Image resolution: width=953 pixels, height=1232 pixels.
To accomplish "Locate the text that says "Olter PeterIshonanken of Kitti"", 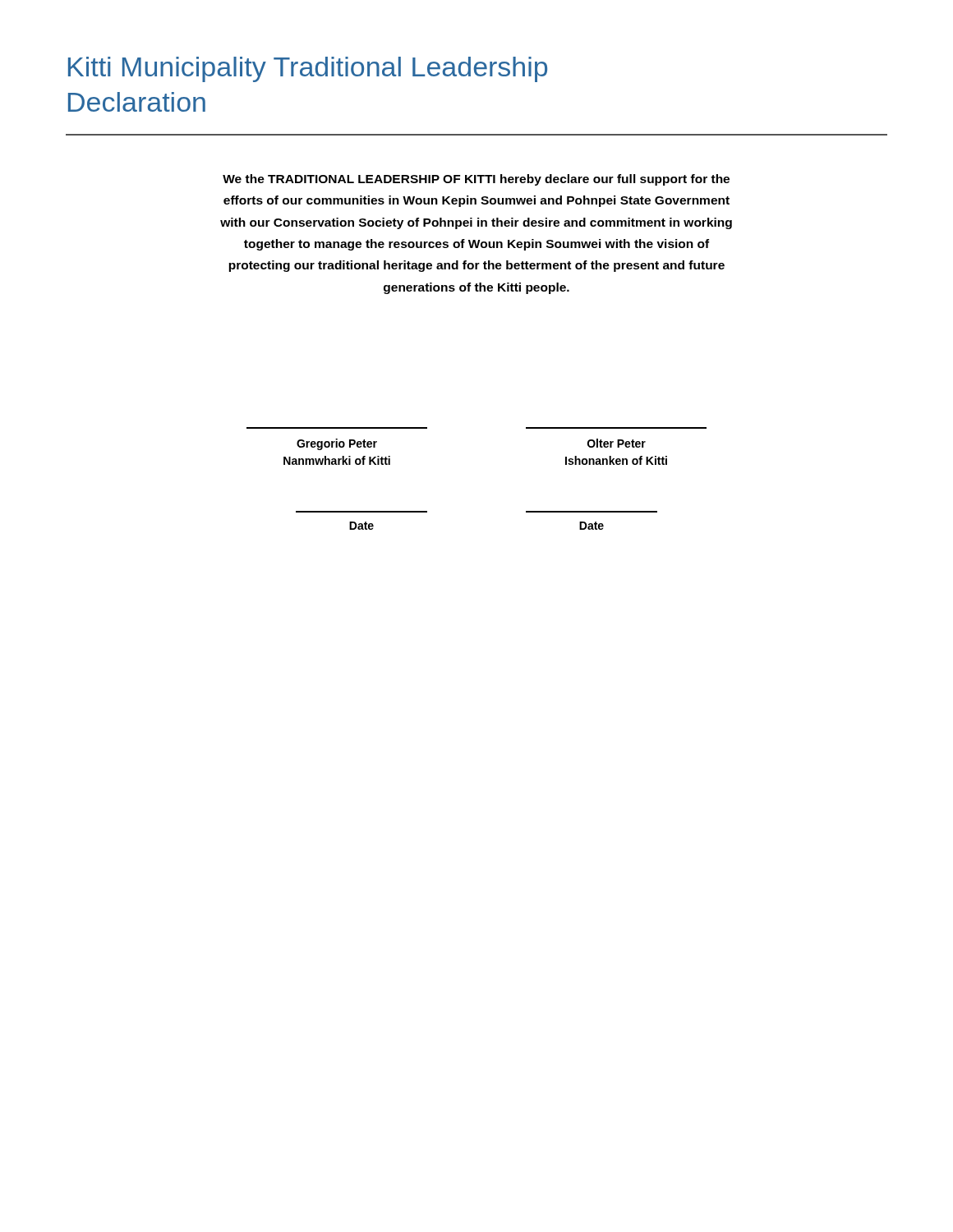I will 616,452.
